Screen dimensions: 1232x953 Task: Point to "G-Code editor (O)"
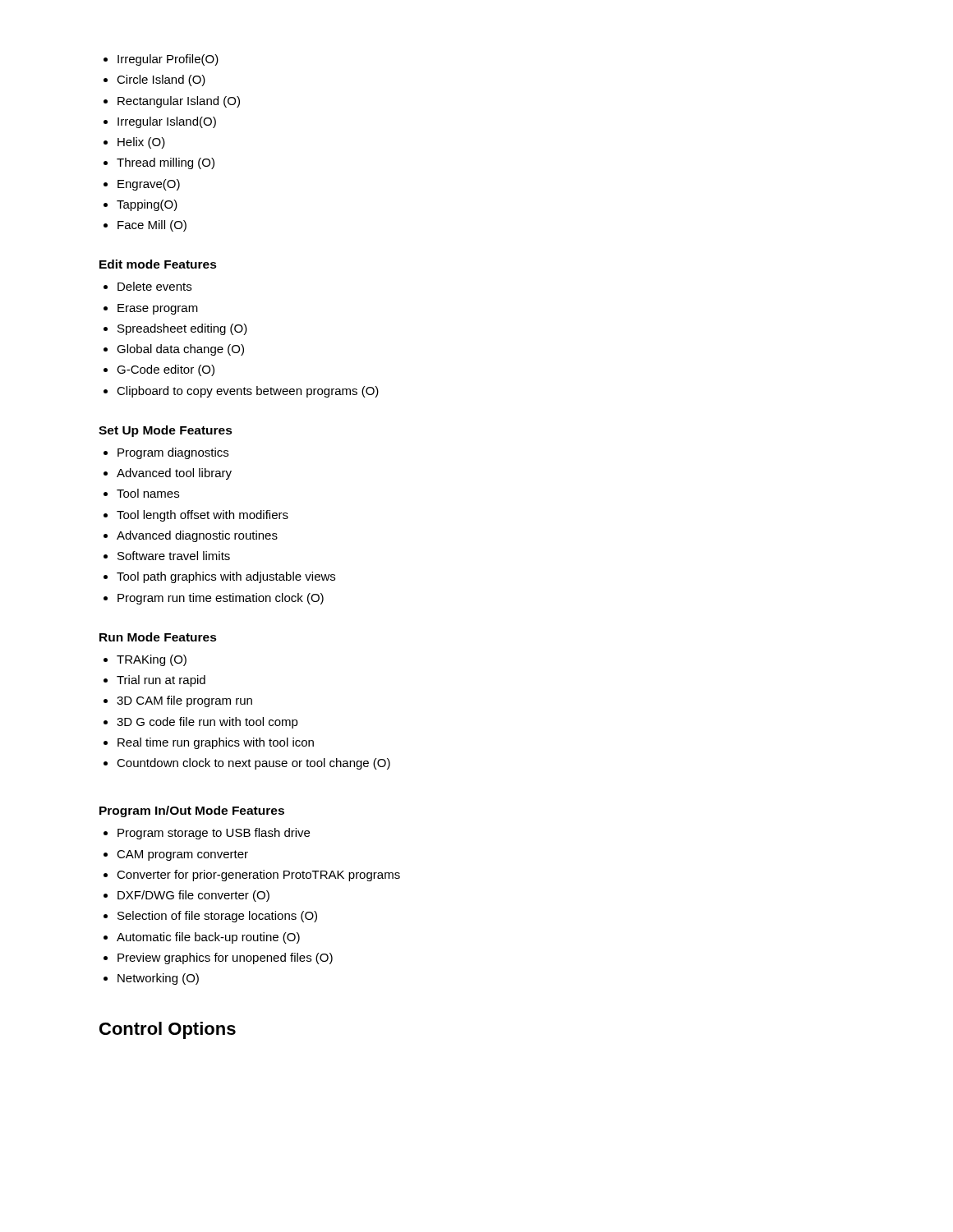(x=166, y=369)
